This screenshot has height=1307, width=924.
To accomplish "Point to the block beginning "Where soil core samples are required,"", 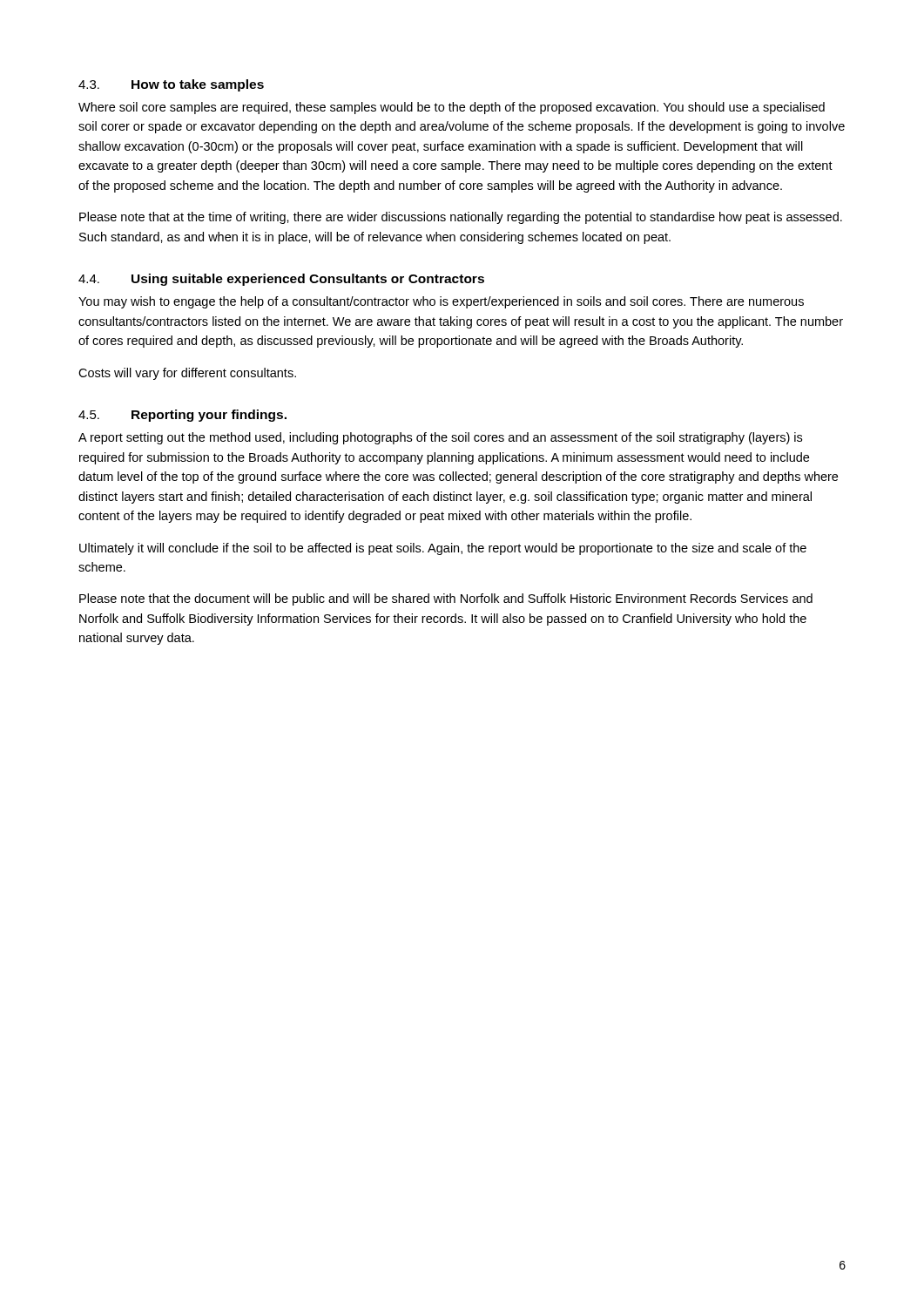I will (462, 146).
